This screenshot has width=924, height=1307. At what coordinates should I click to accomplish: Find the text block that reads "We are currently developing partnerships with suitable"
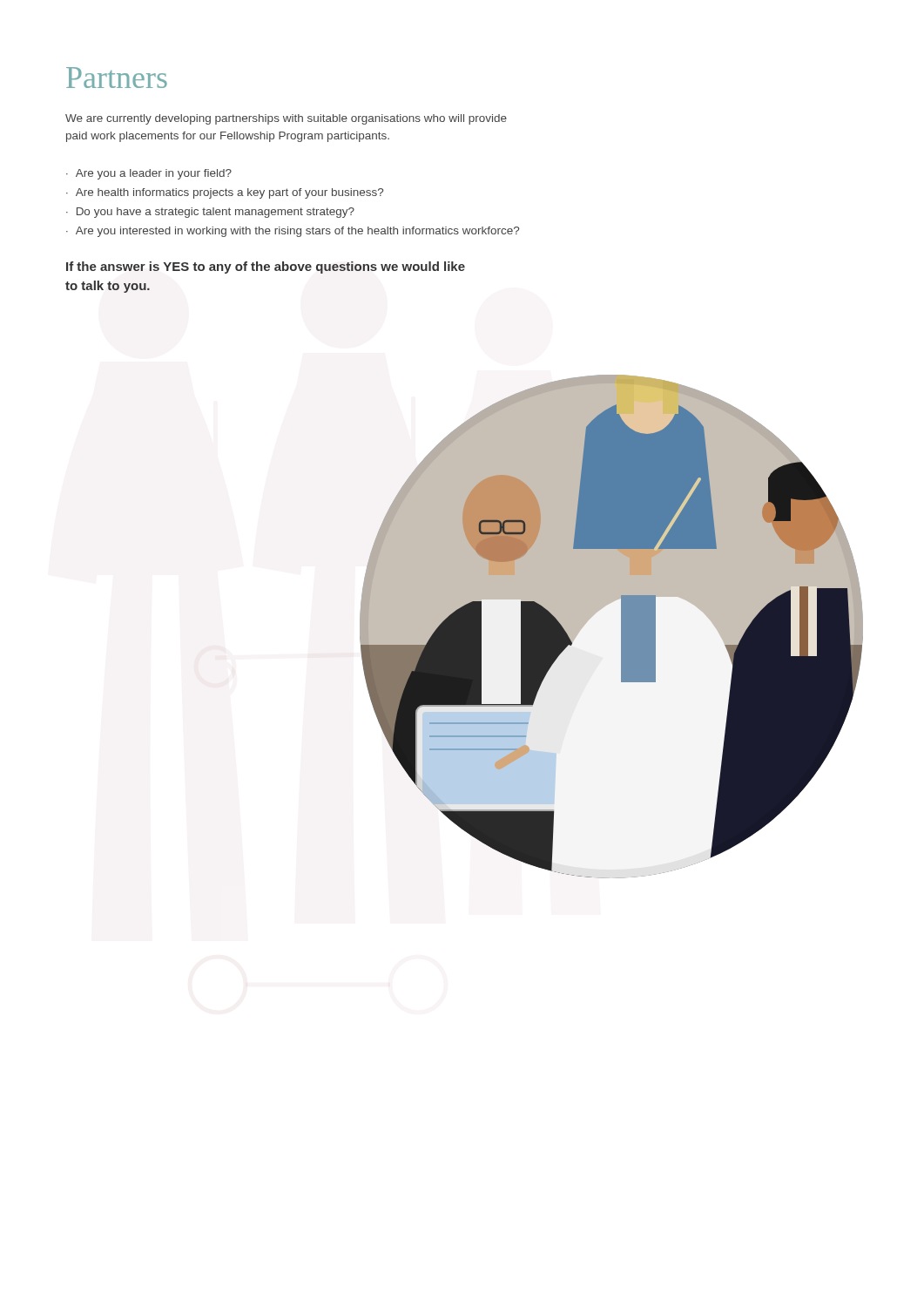(309, 127)
